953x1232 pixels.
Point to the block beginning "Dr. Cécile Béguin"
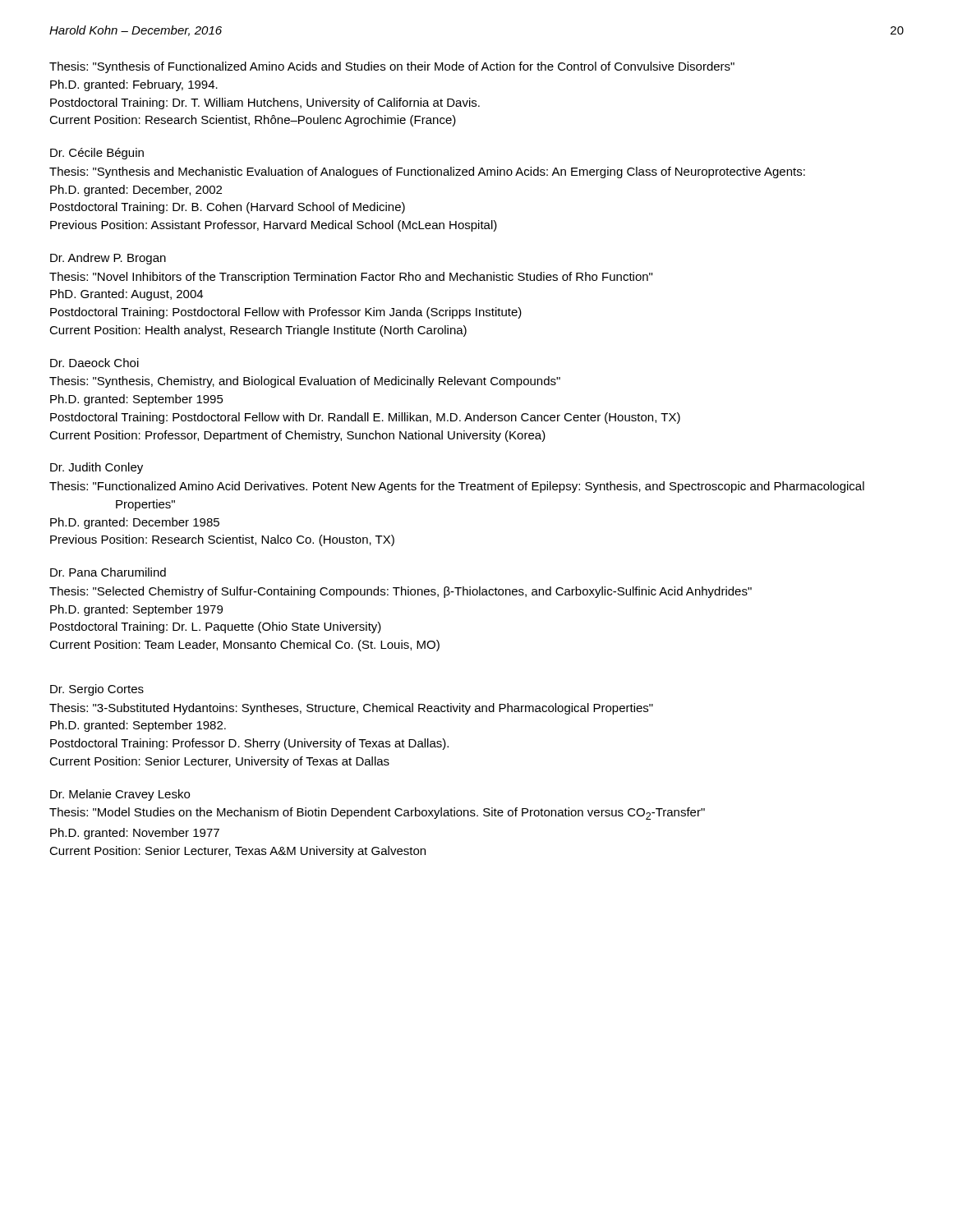[x=97, y=154]
